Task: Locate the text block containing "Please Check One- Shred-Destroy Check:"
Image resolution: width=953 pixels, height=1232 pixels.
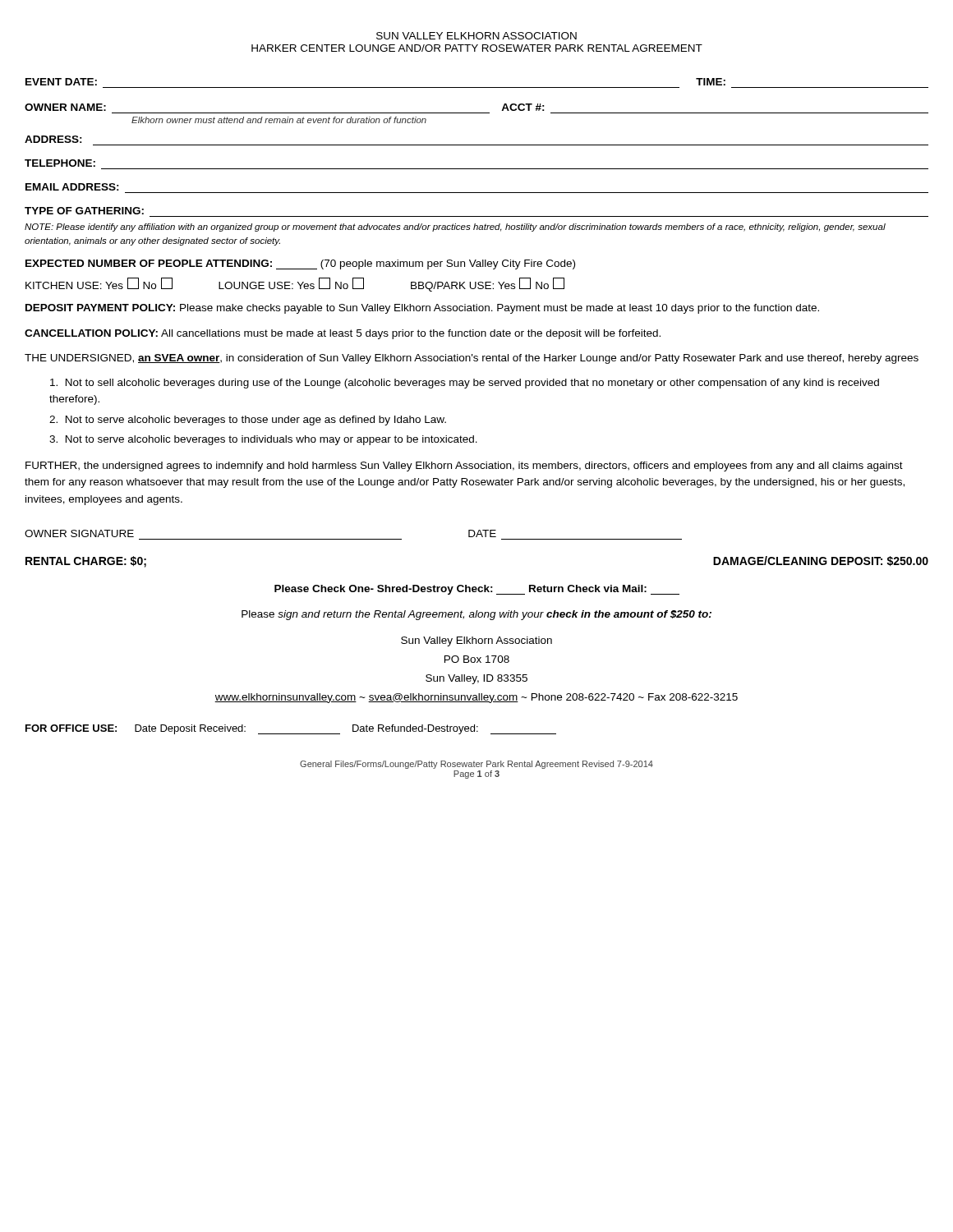Action: (476, 588)
